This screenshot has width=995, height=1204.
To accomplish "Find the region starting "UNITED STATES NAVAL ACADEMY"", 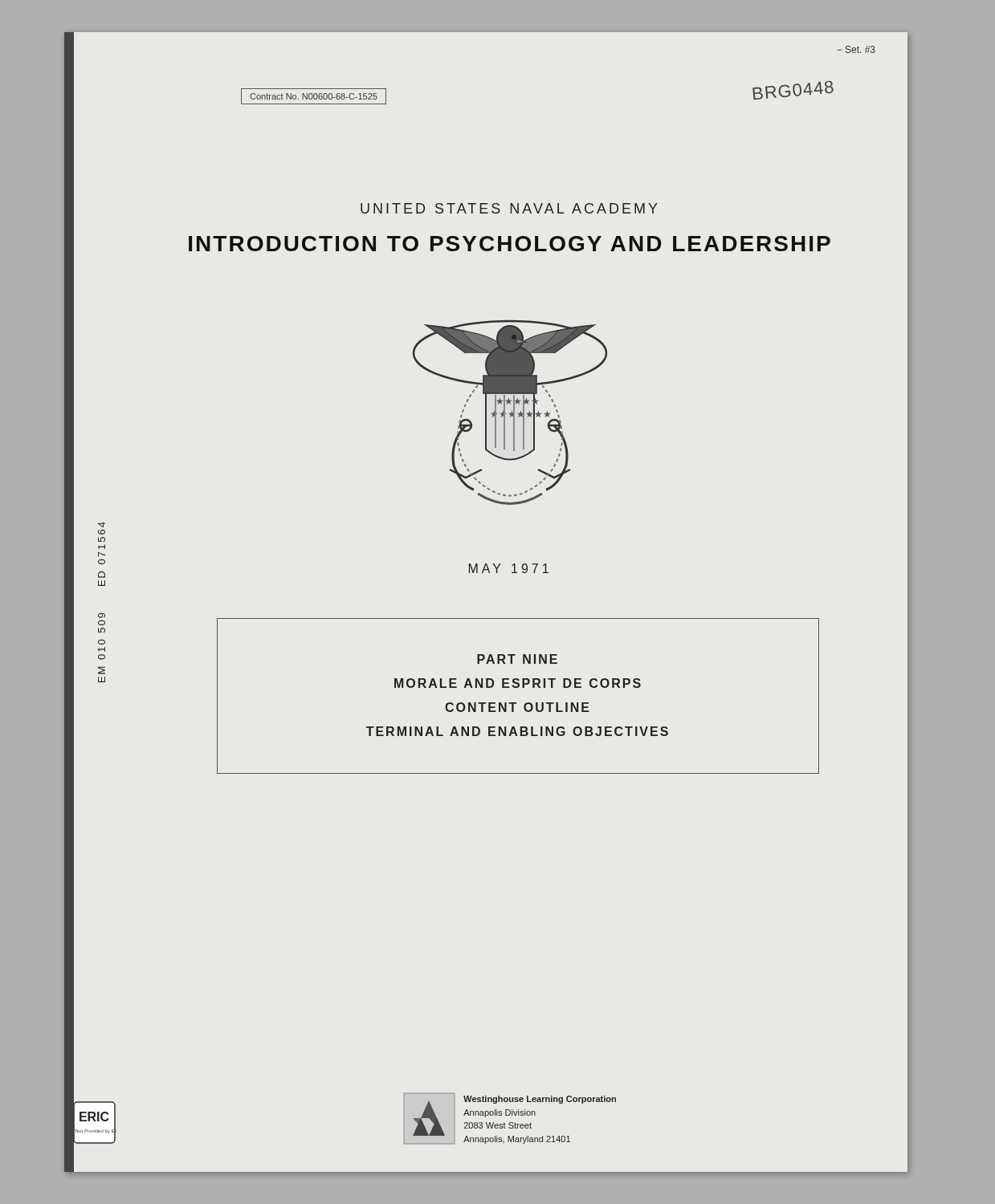I will pyautogui.click(x=510, y=209).
